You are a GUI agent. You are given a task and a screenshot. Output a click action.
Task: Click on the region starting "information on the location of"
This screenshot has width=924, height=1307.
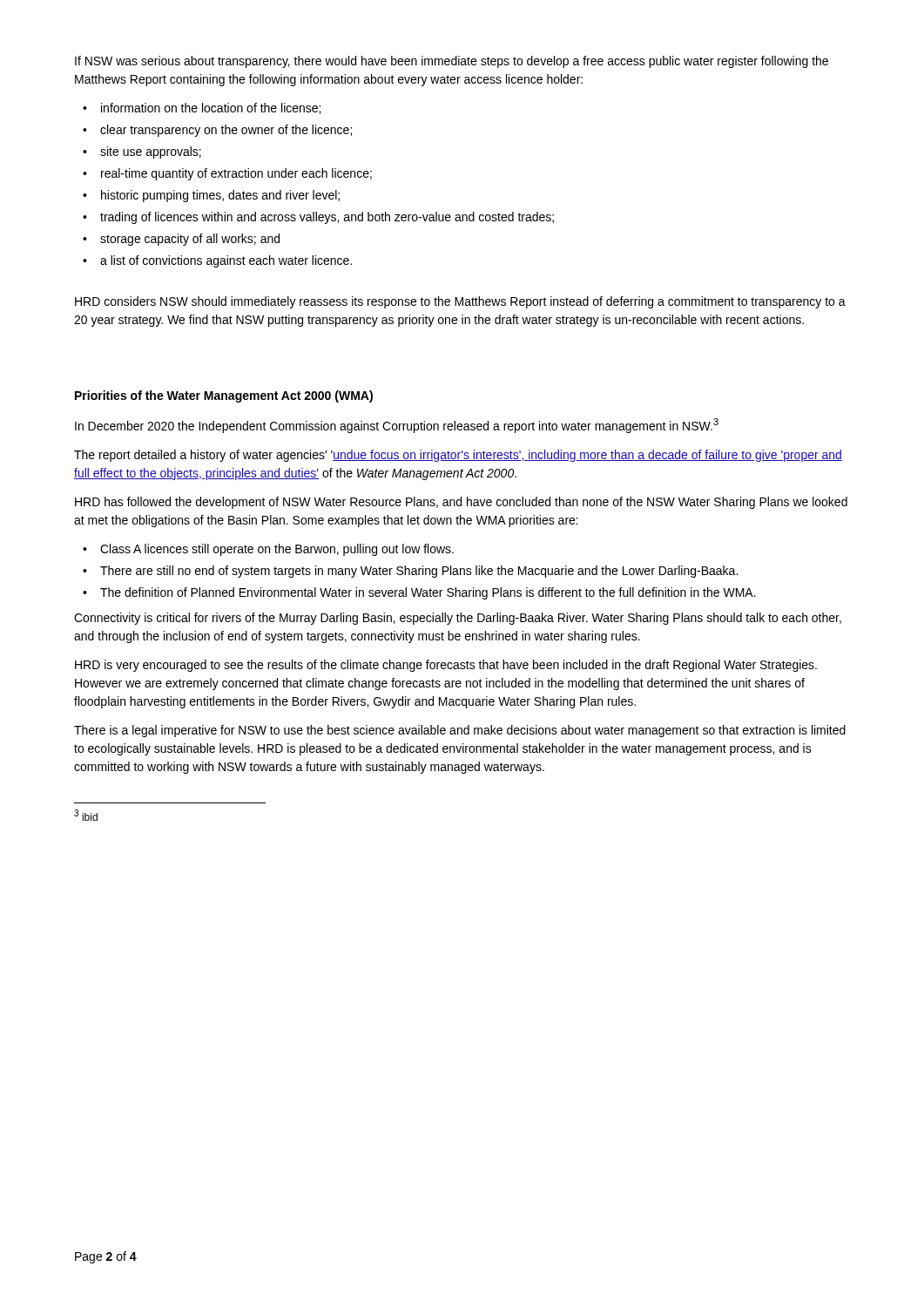click(211, 108)
